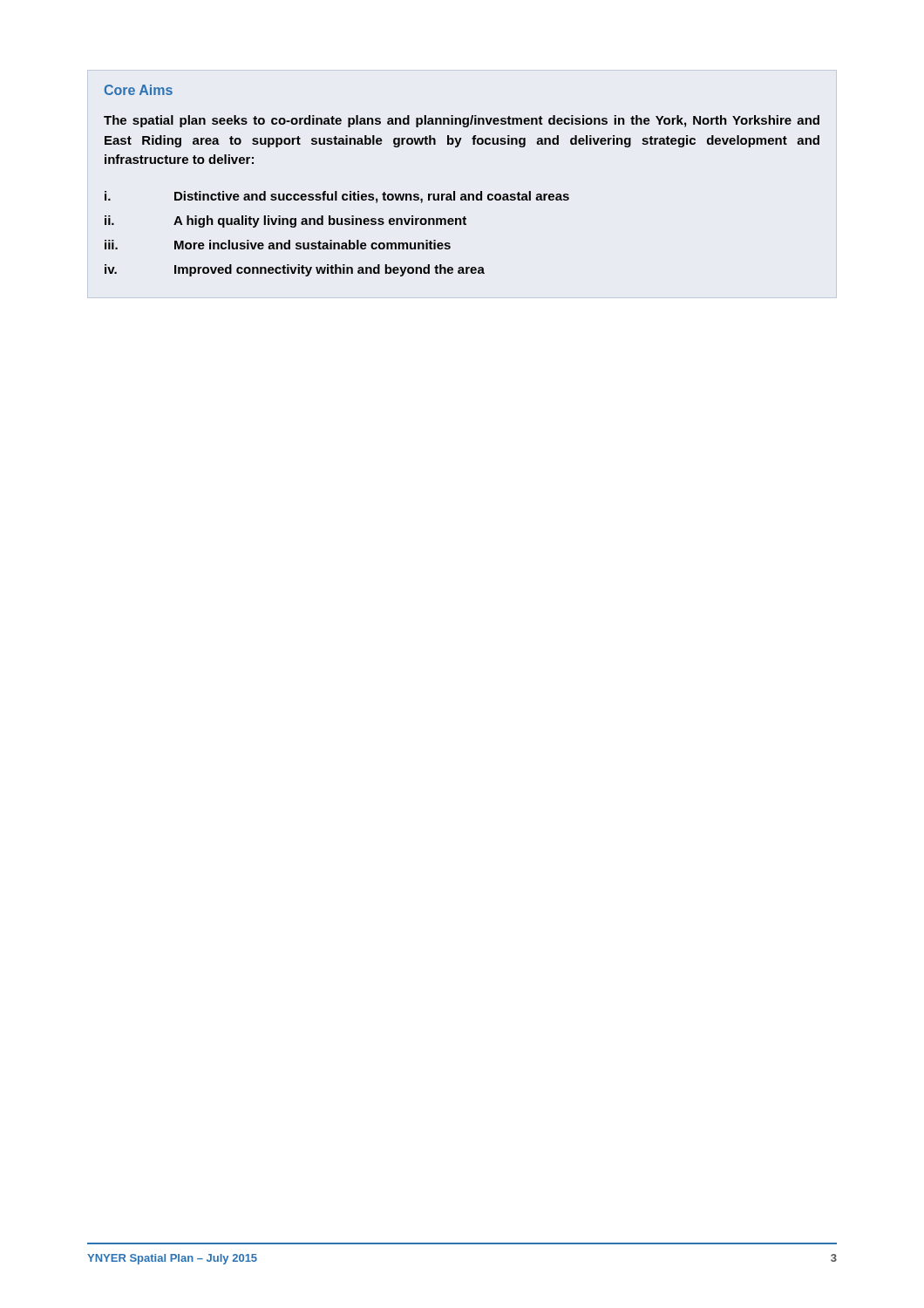Click where it says "More inclusive and sustainable communities"
The width and height of the screenshot is (924, 1308).
point(312,244)
